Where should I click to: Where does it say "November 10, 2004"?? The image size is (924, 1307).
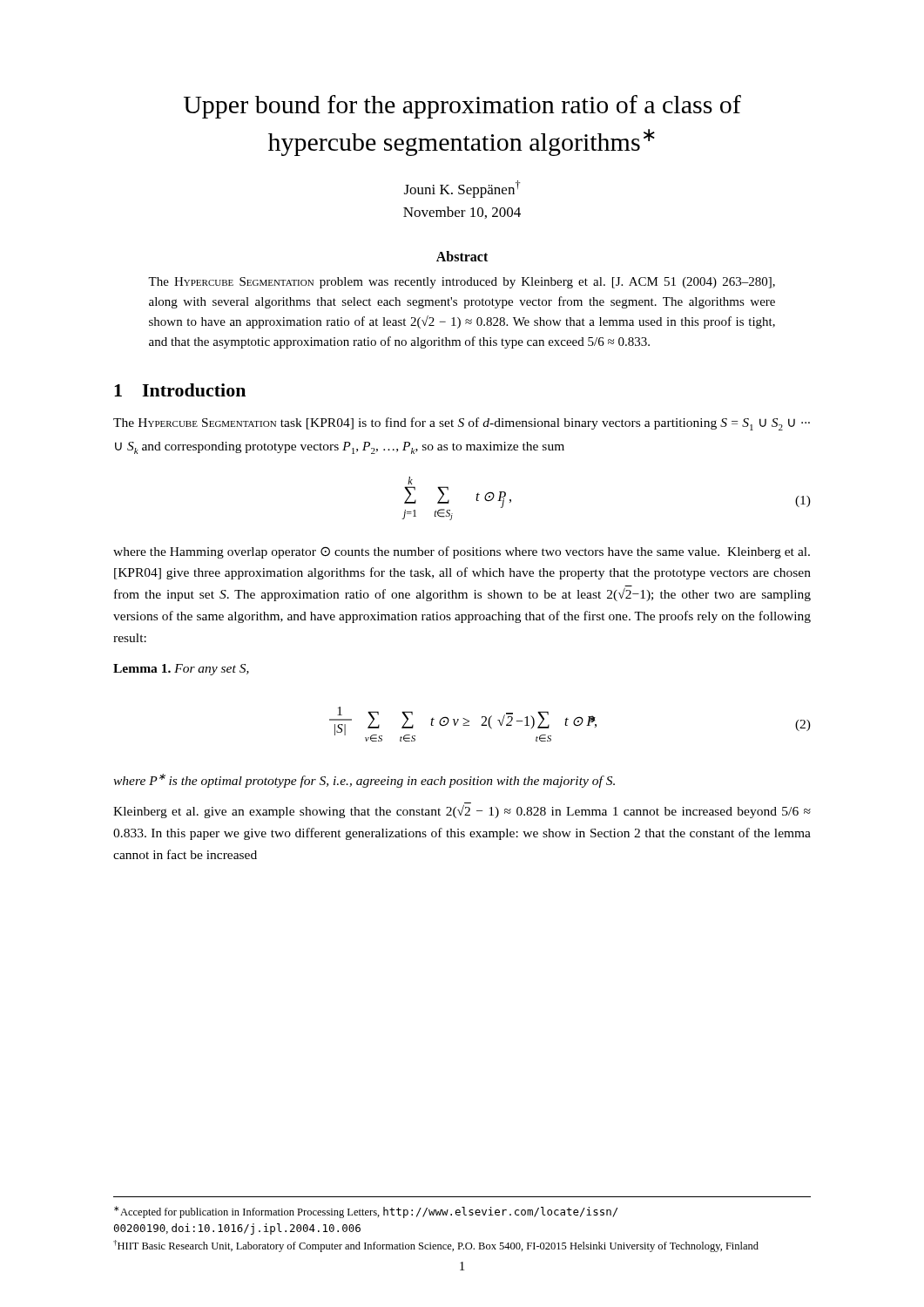tap(462, 212)
